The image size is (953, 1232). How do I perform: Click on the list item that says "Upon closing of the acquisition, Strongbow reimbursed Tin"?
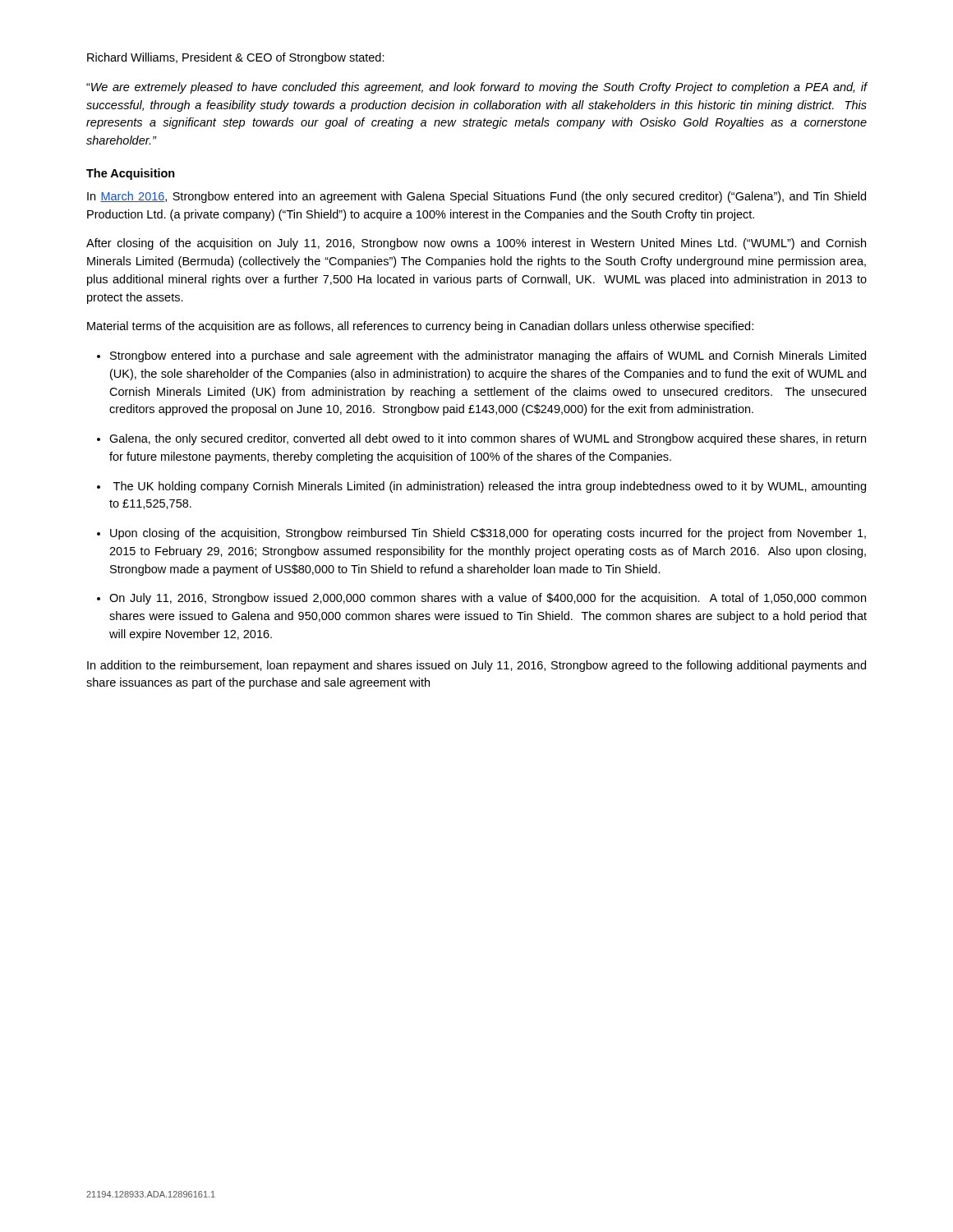[488, 551]
